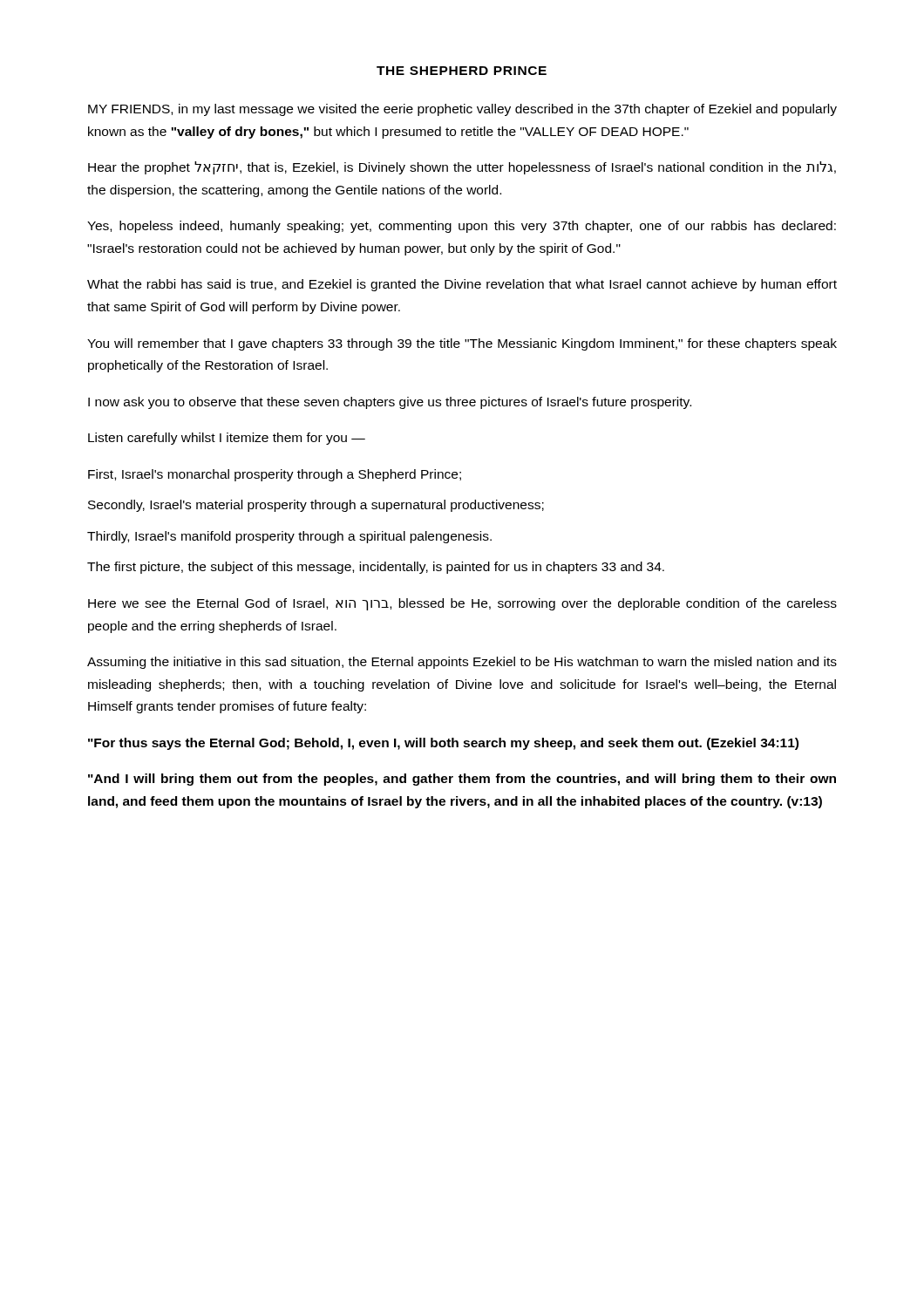The height and width of the screenshot is (1308, 924).
Task: Find the passage starting ""For thus says the"
Action: coord(443,742)
